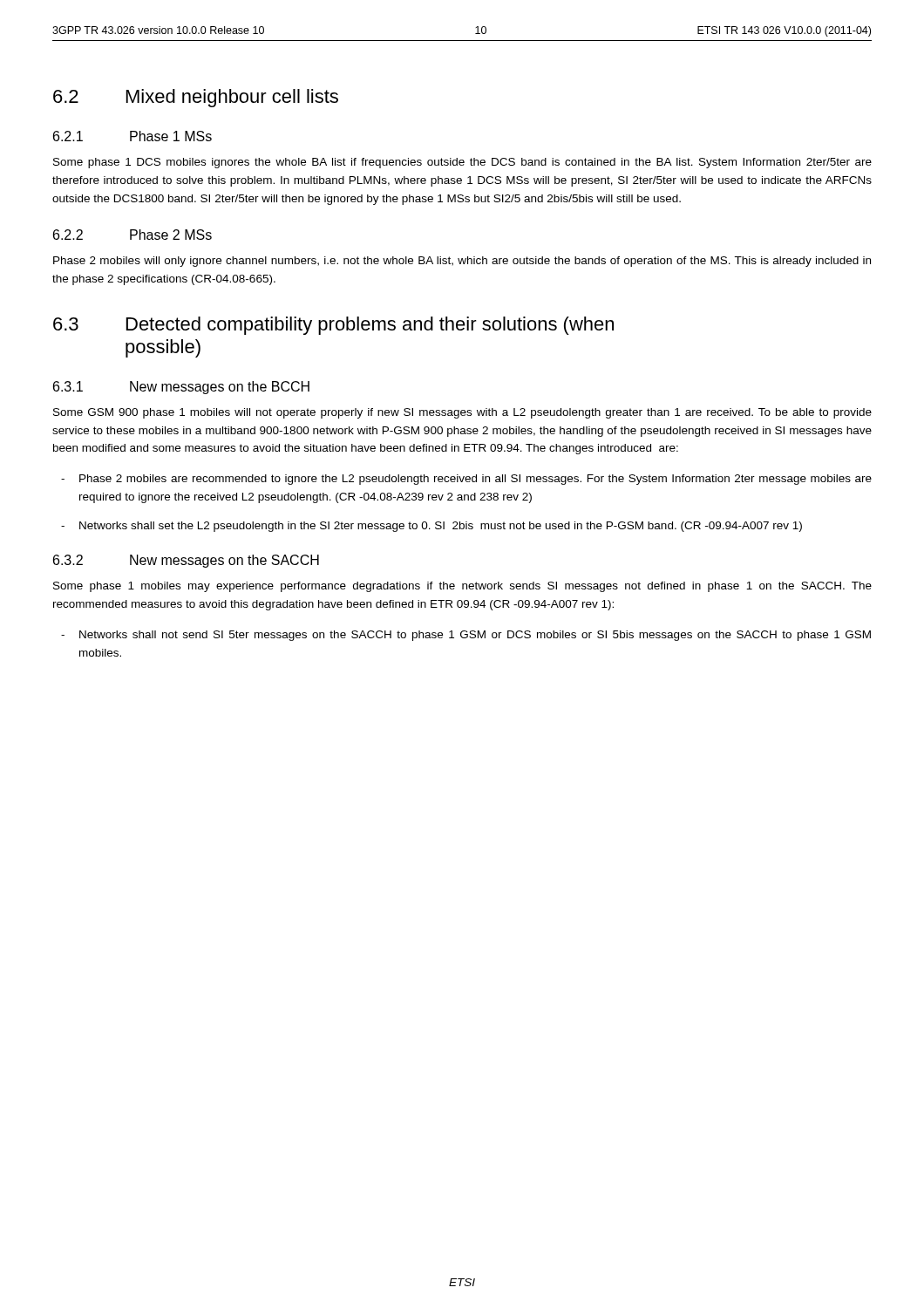924x1308 pixels.
Task: Locate the text "6.2.2 Phase 2 MSs"
Action: point(132,235)
